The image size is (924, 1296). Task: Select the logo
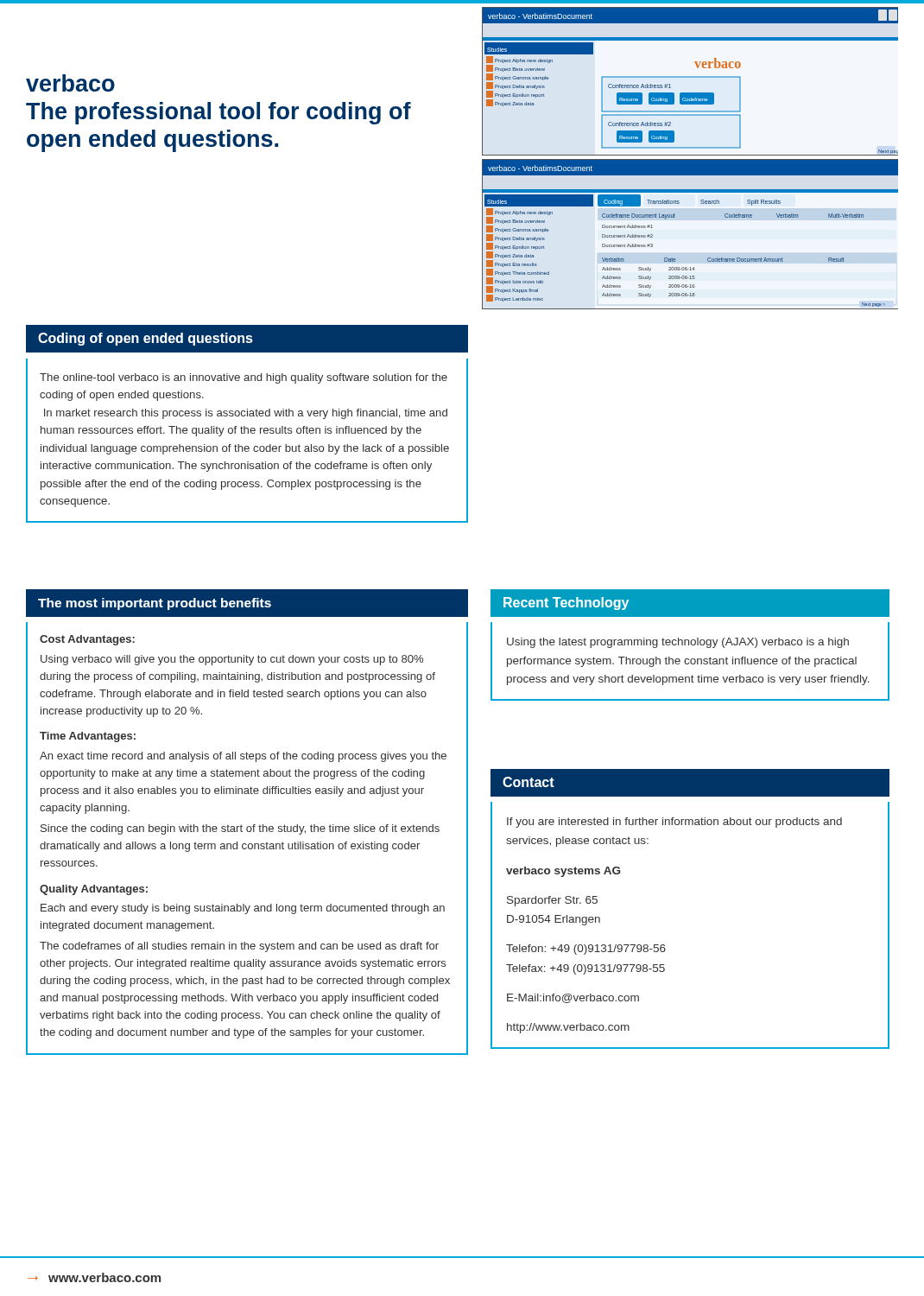point(810,37)
